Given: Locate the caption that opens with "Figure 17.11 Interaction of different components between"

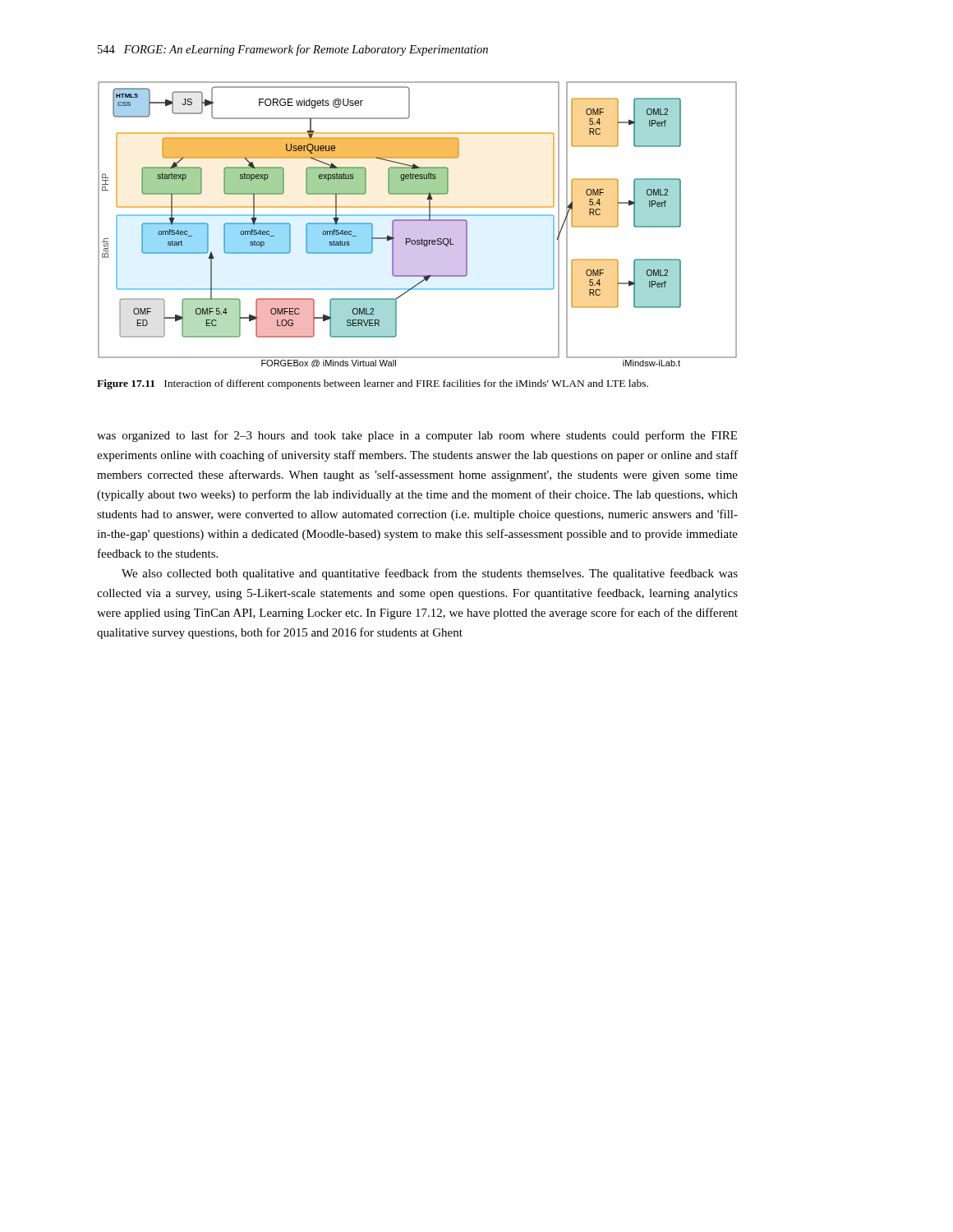Looking at the screenshot, I should coord(373,383).
